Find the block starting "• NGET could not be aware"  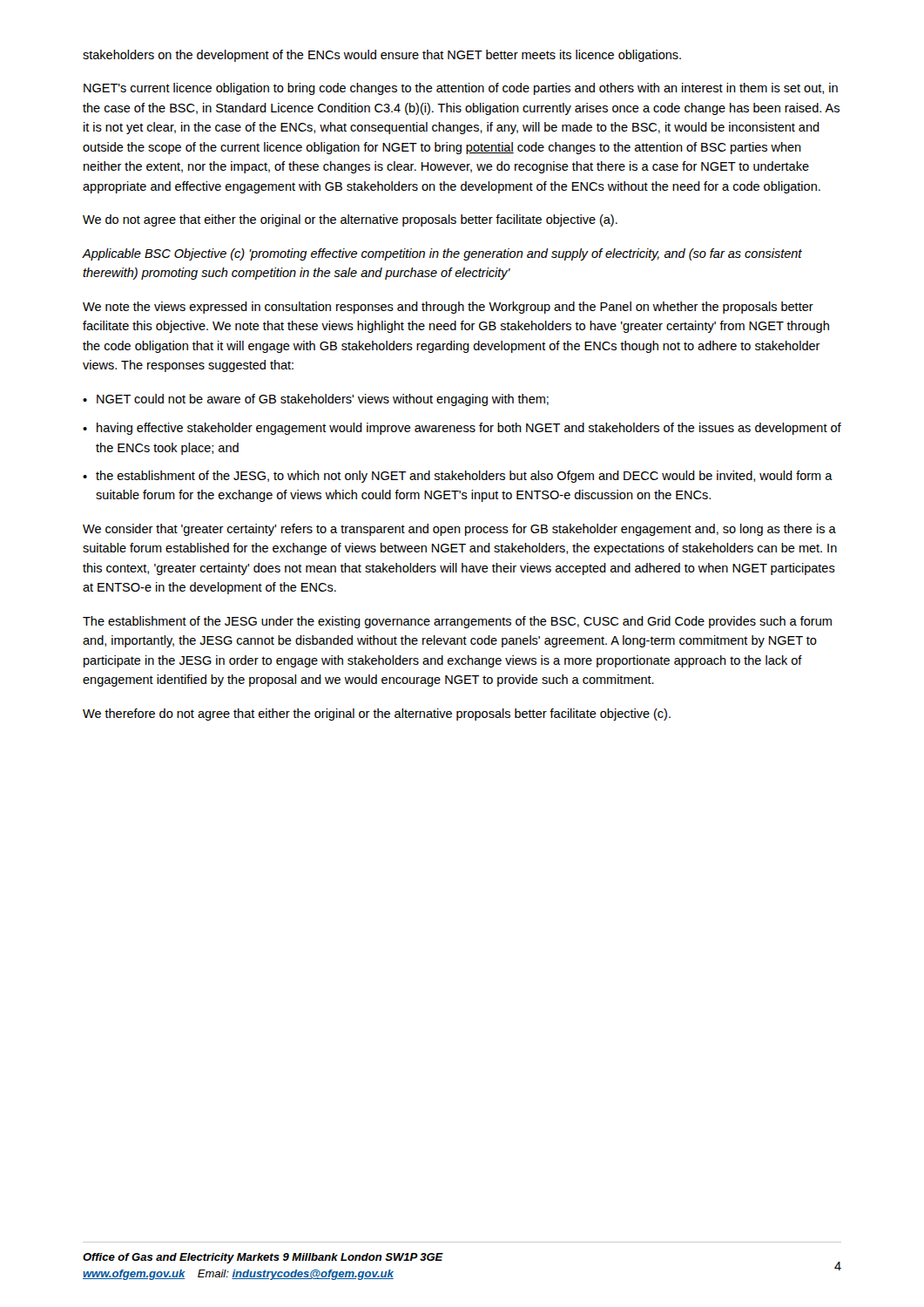point(462,399)
